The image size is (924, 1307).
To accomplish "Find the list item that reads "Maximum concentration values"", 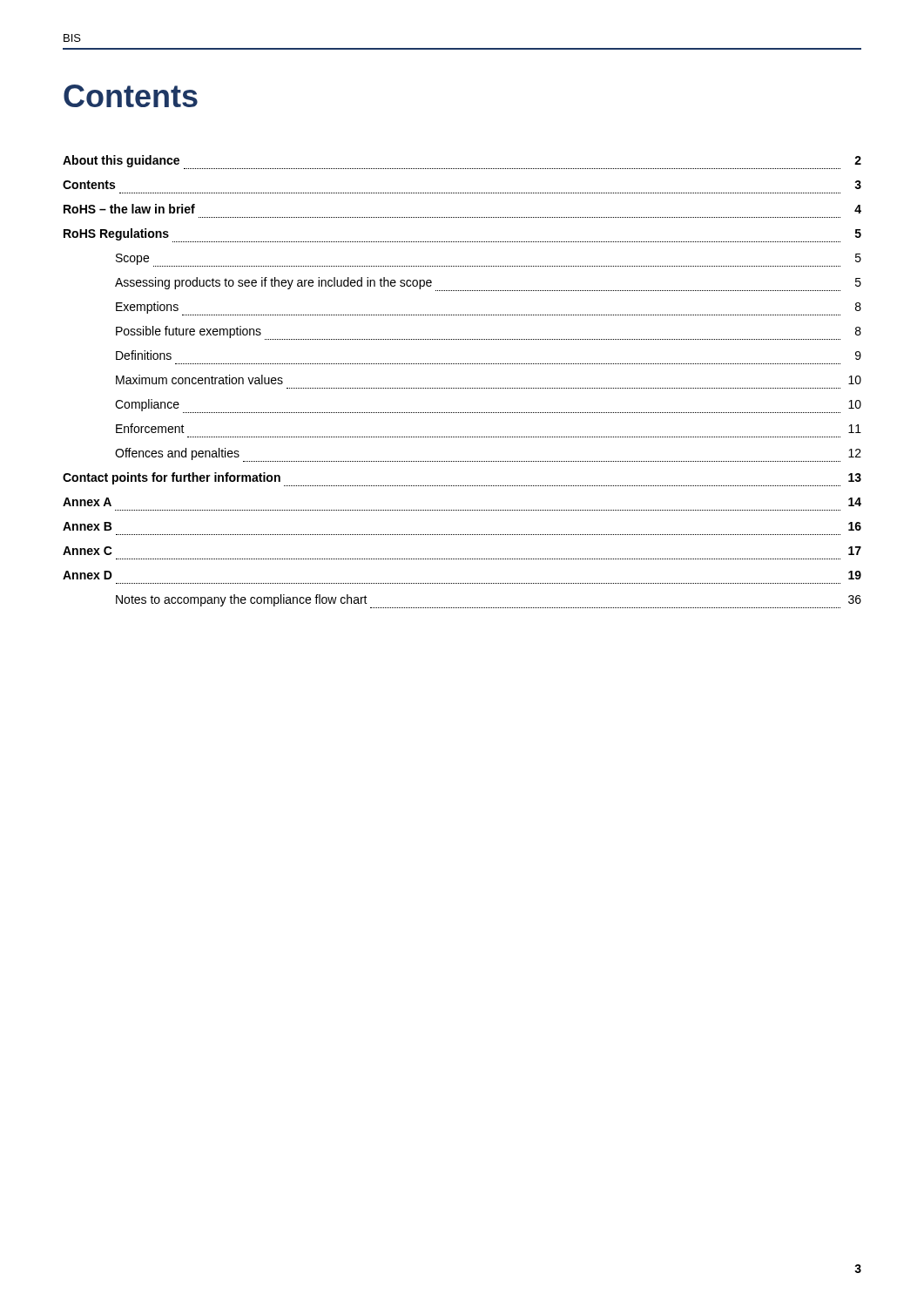I will pyautogui.click(x=488, y=380).
